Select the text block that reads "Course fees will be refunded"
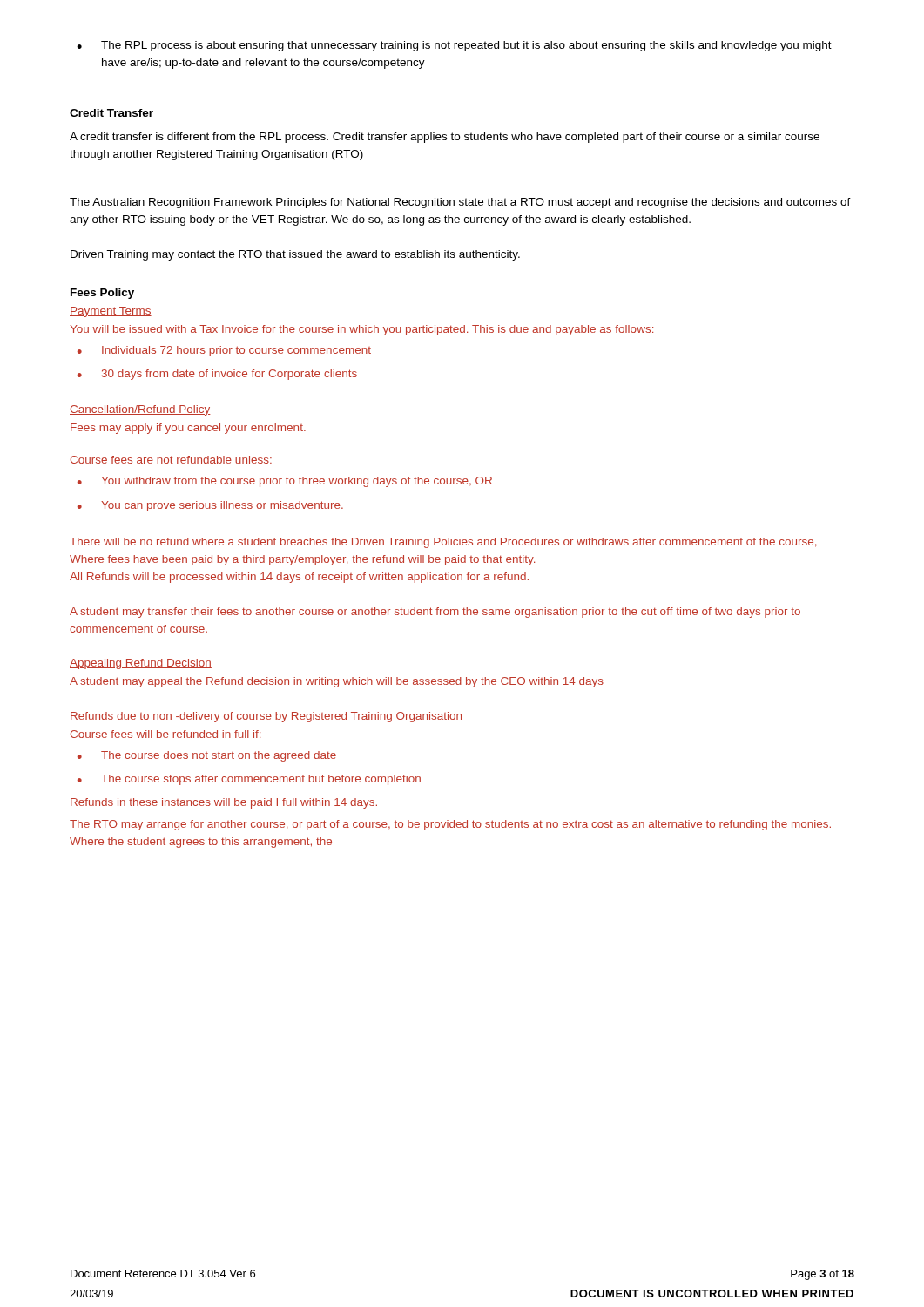Screen dimensions: 1307x924 click(x=166, y=734)
